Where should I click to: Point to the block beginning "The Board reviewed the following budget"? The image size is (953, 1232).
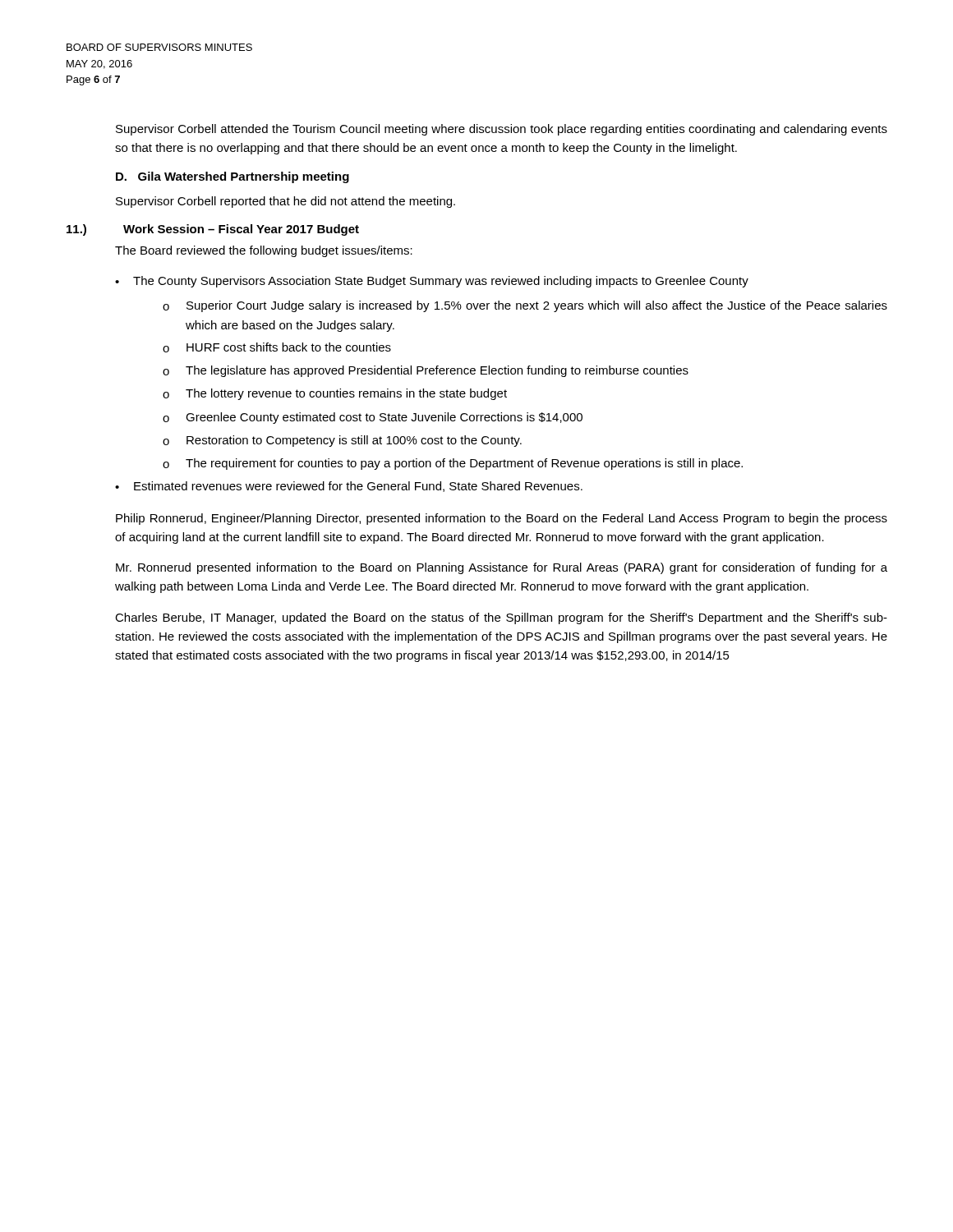(264, 250)
